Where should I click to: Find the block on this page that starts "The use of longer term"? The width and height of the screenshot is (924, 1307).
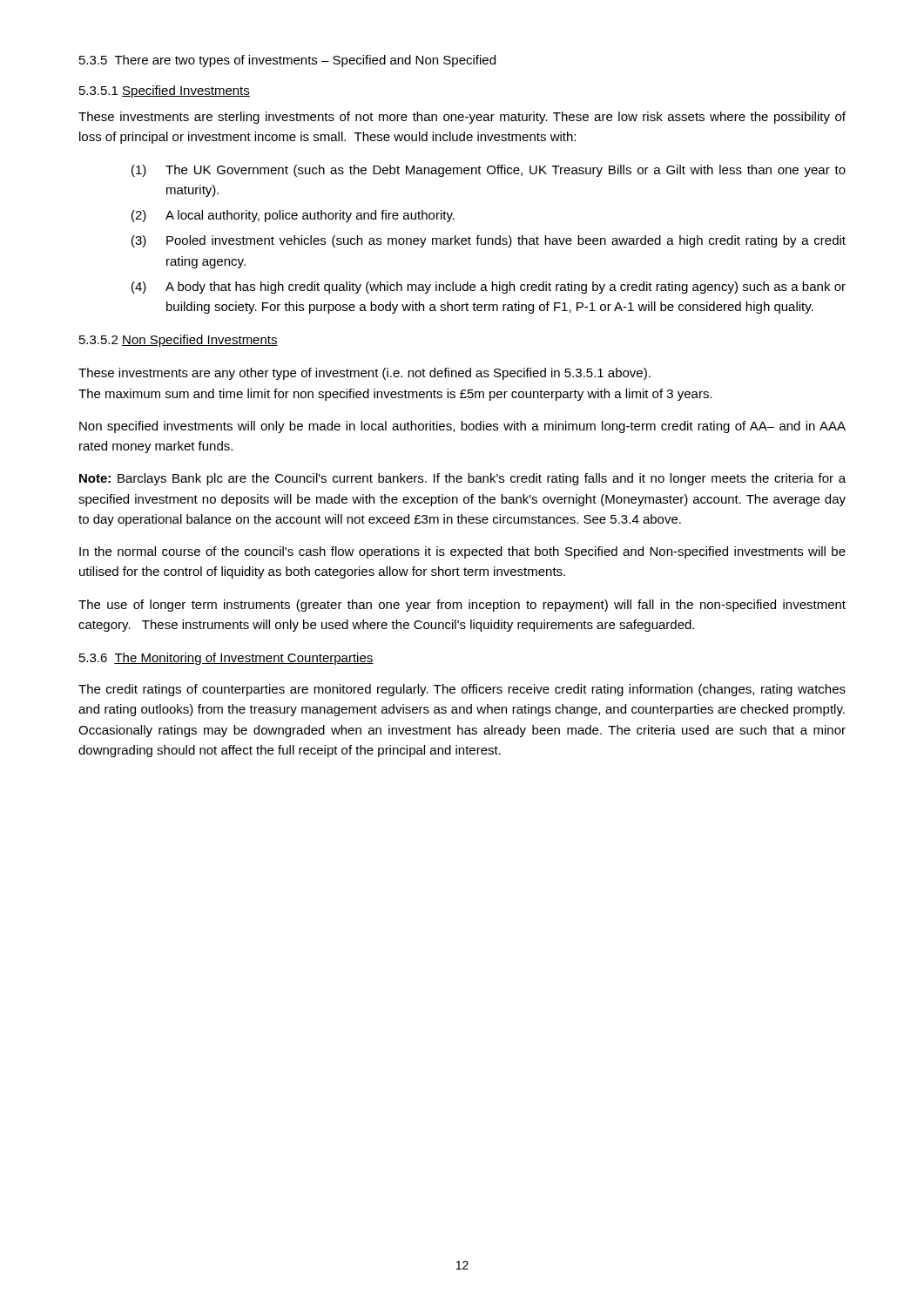pyautogui.click(x=462, y=614)
